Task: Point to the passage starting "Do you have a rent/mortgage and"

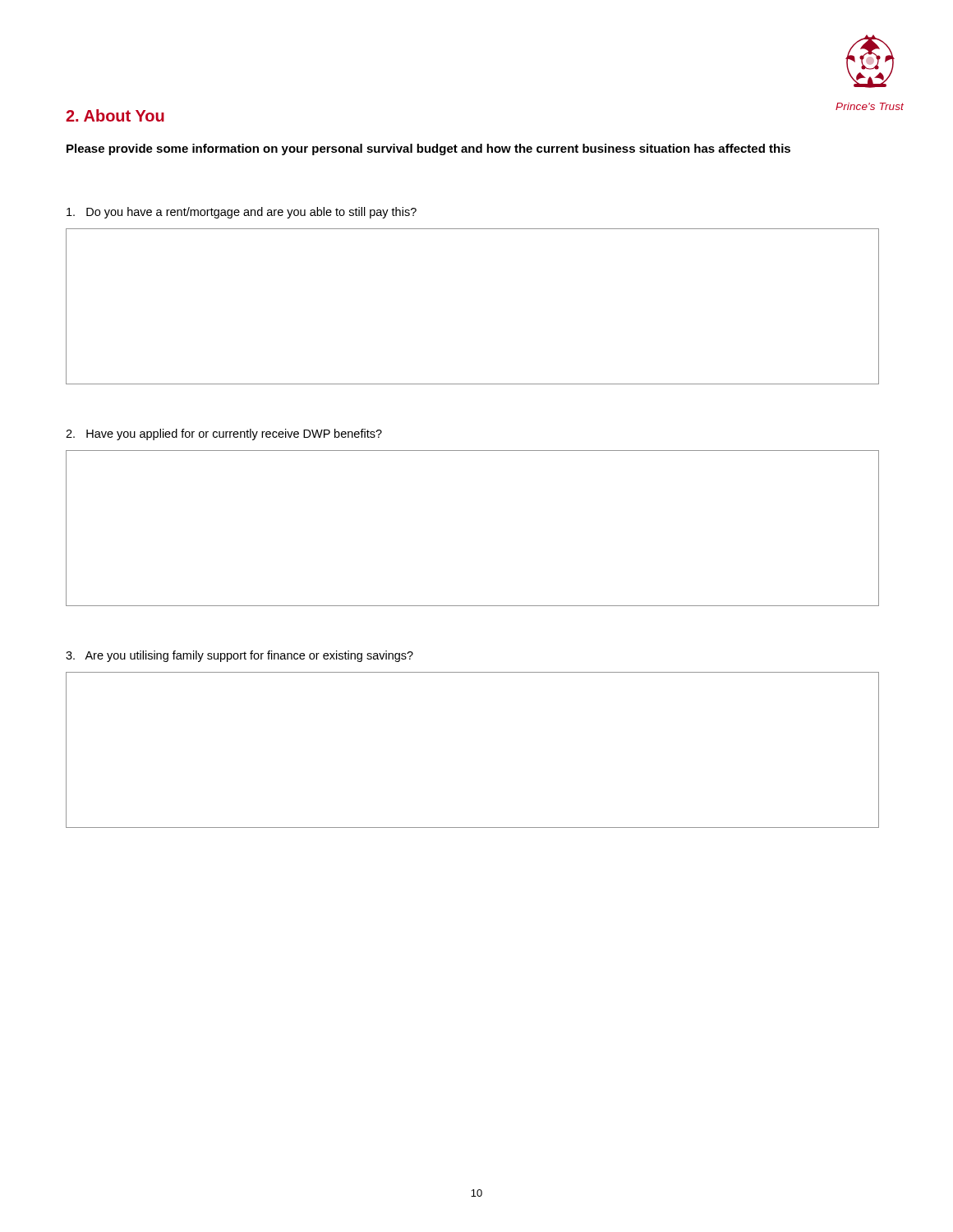Action: [x=241, y=212]
